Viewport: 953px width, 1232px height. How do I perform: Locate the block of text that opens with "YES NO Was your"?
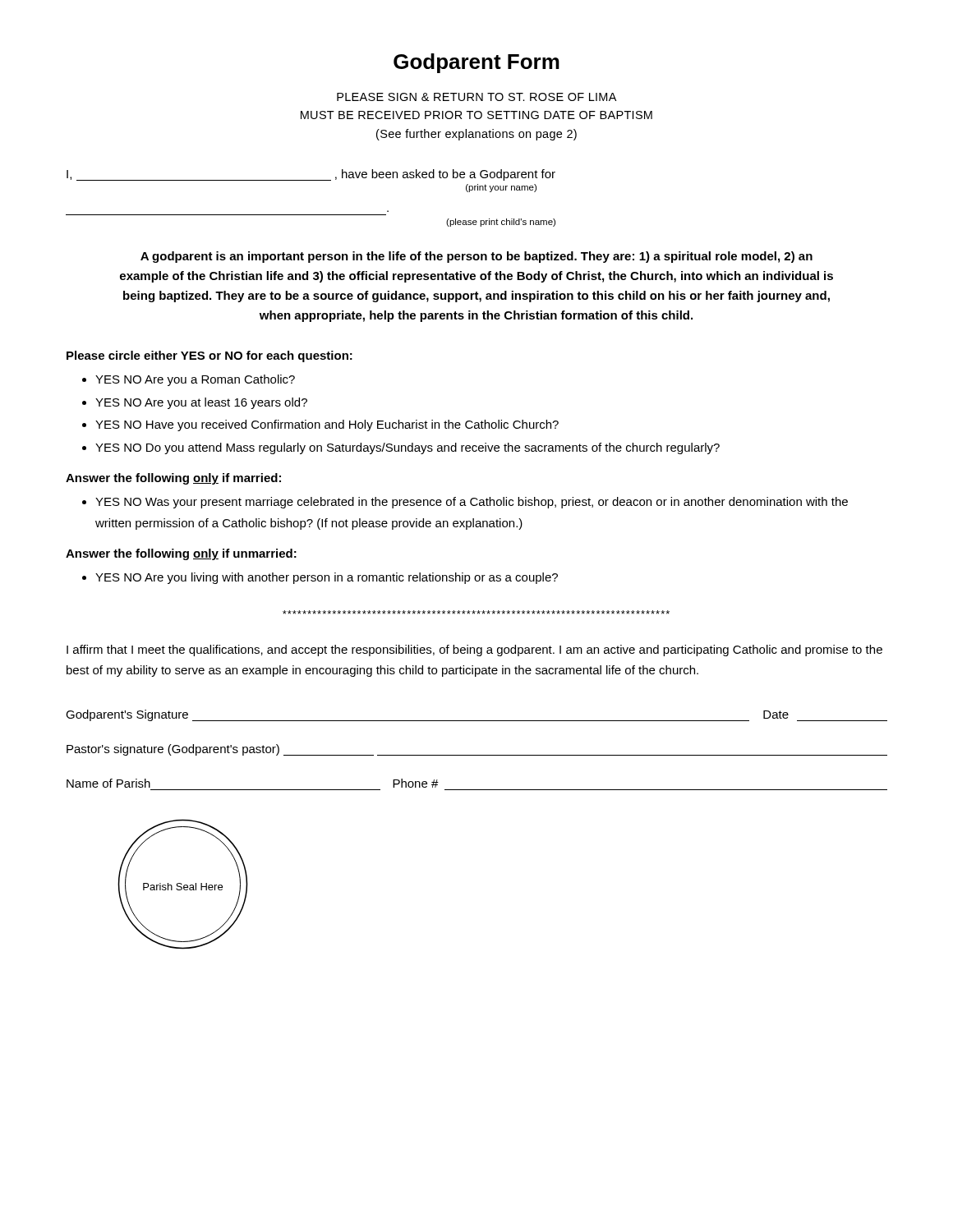pyautogui.click(x=472, y=512)
